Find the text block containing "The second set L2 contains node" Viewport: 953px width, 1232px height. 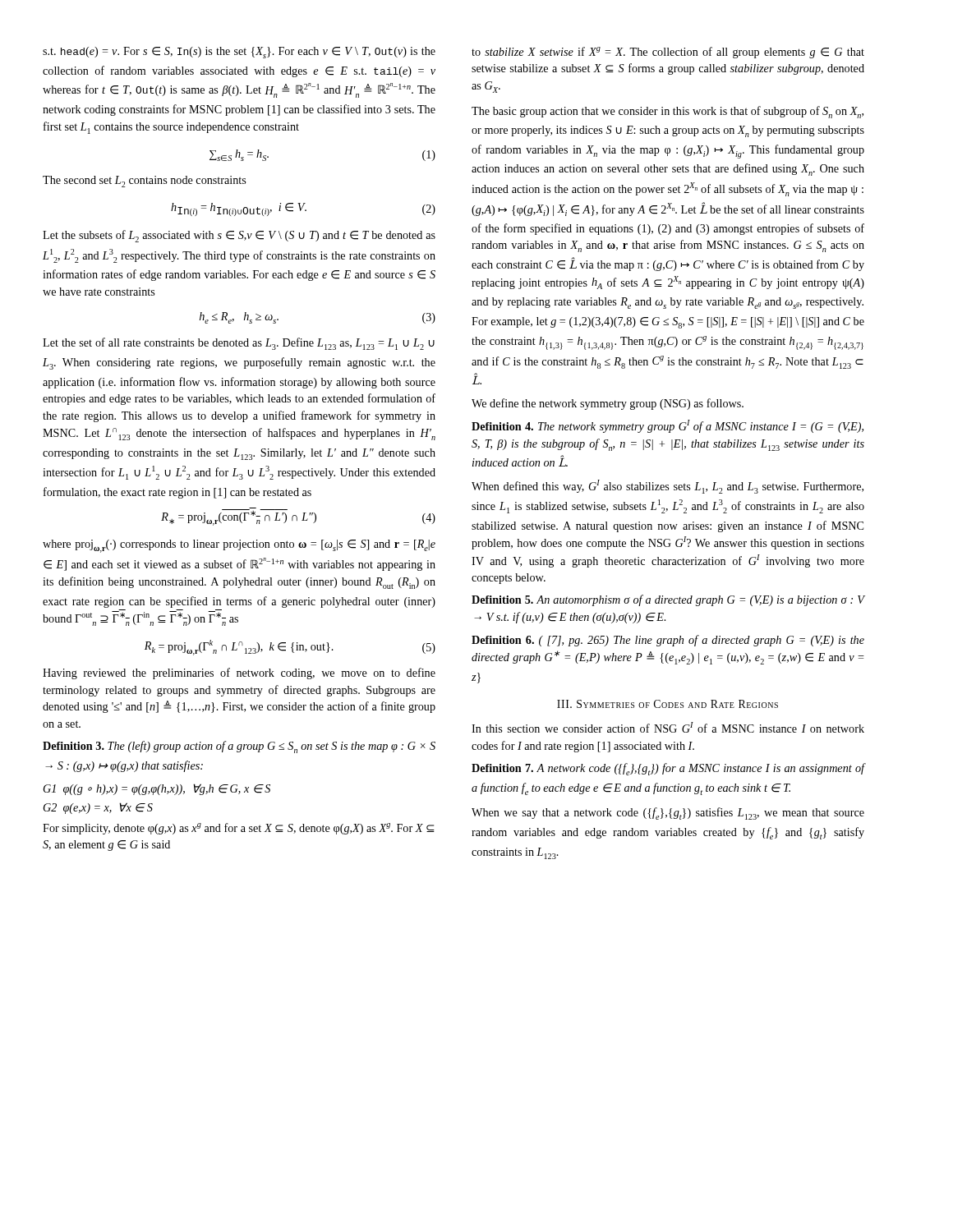click(239, 181)
